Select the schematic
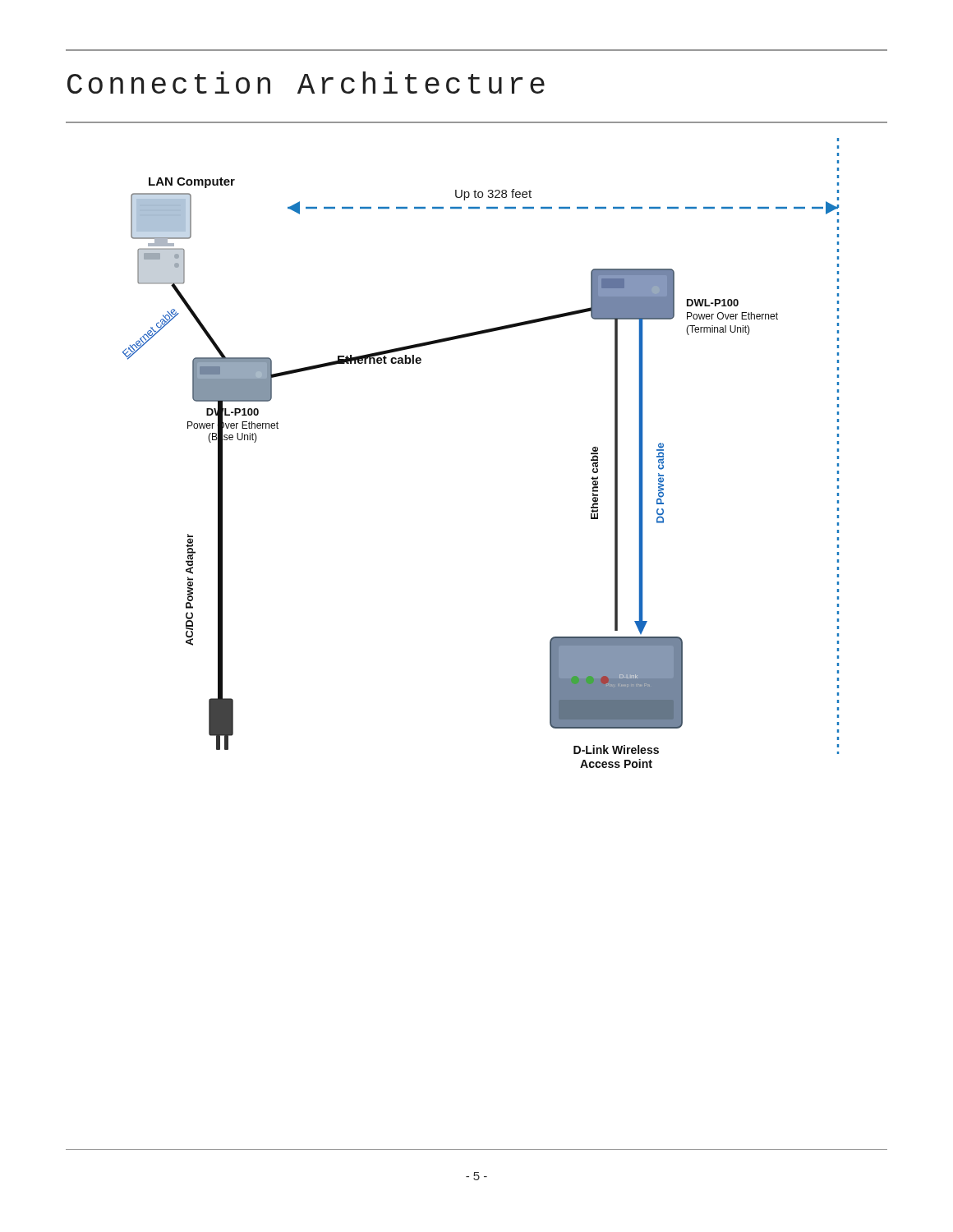 pyautogui.click(x=476, y=632)
